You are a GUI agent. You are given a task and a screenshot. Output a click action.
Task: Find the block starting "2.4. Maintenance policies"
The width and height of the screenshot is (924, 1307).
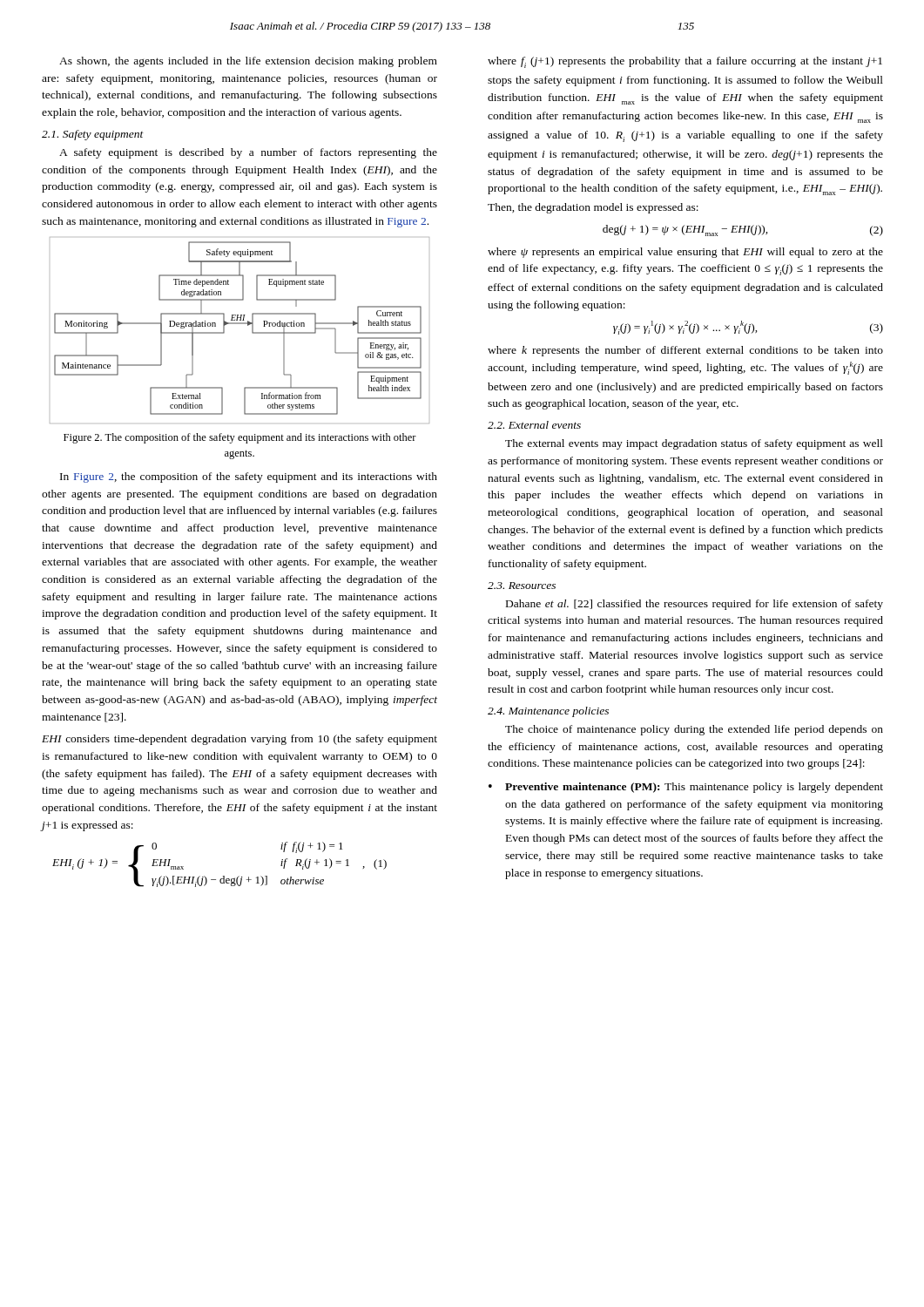click(548, 710)
